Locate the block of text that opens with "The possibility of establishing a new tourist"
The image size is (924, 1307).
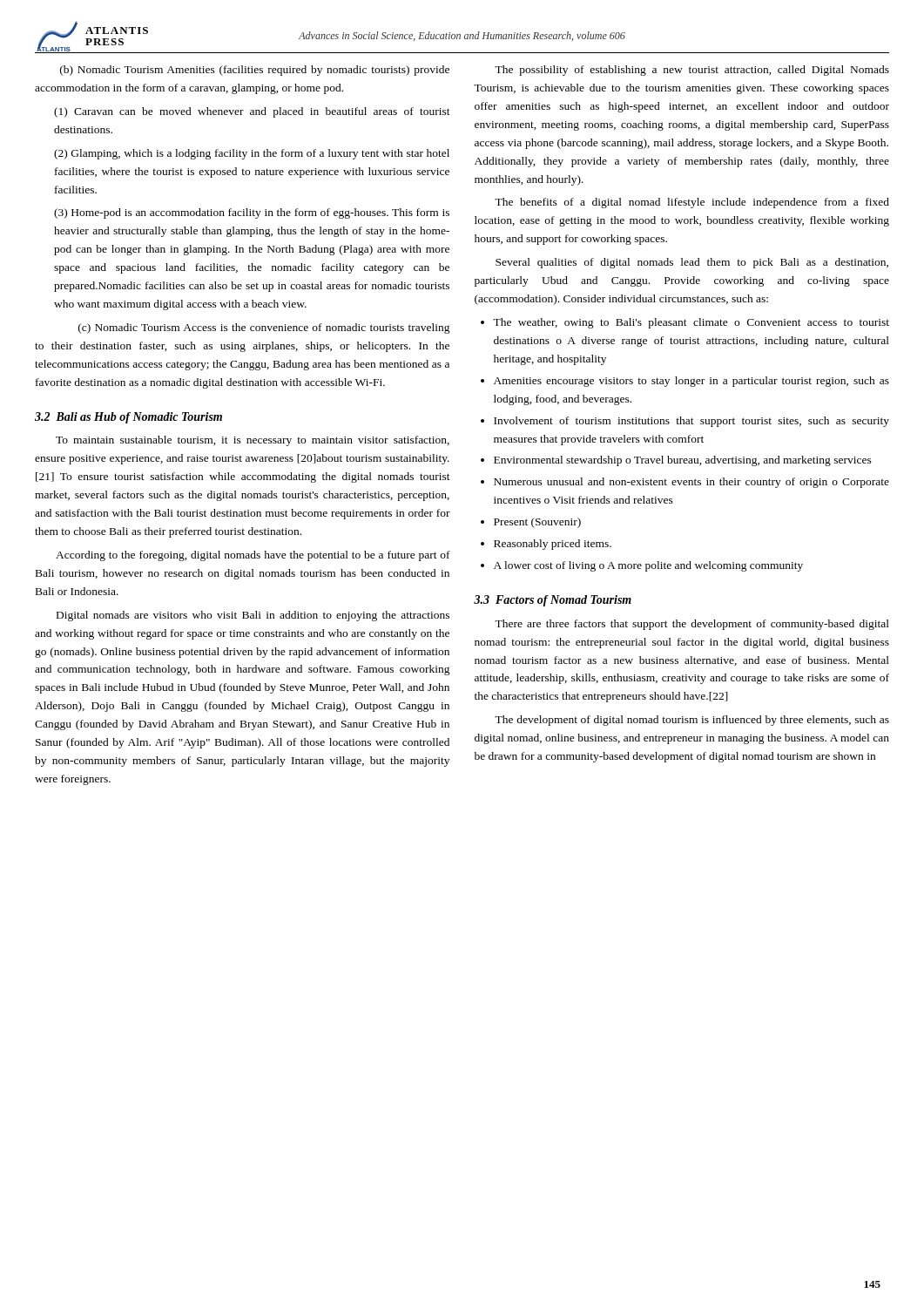pyautogui.click(x=692, y=71)
